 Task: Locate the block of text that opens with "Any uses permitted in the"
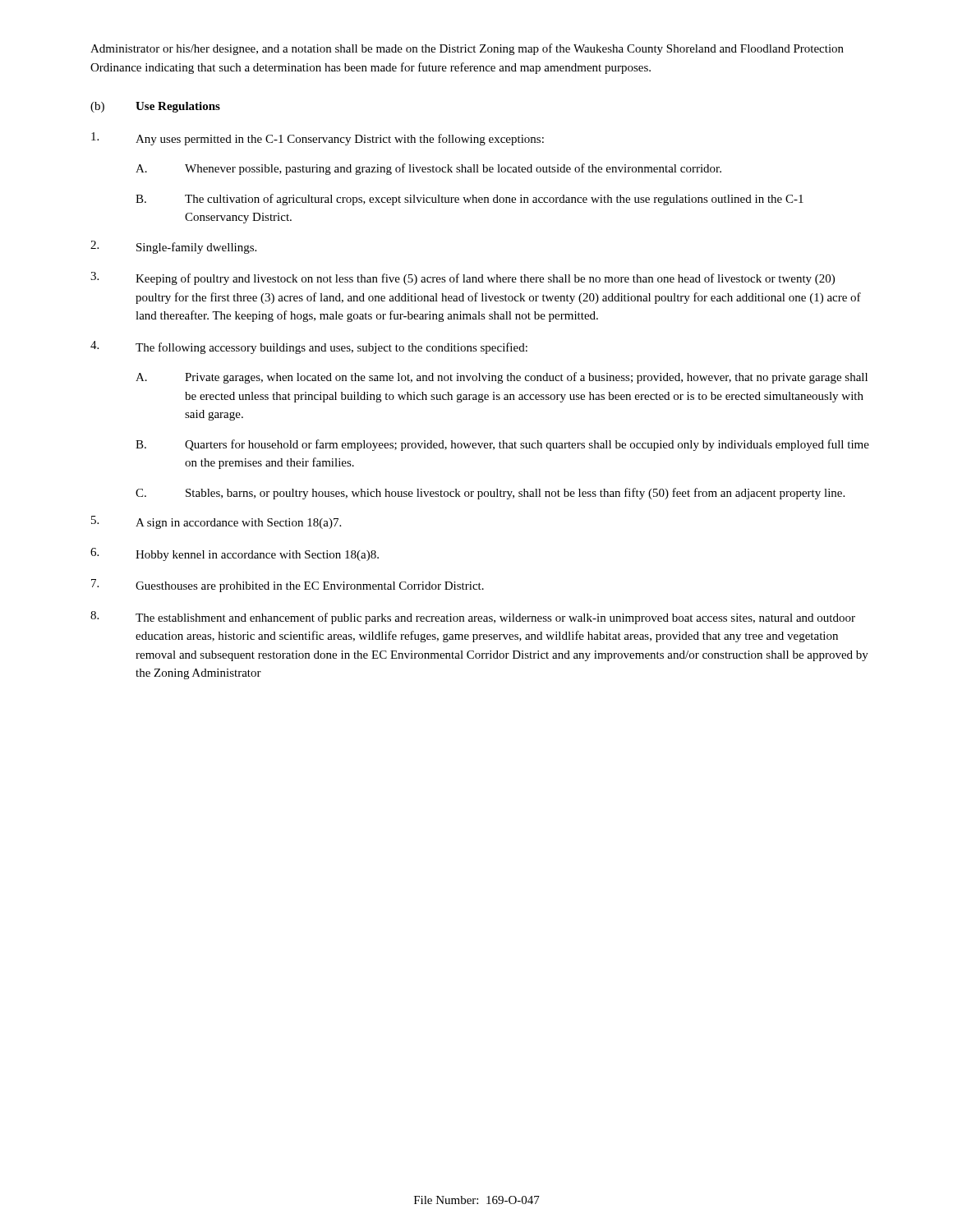(x=318, y=139)
